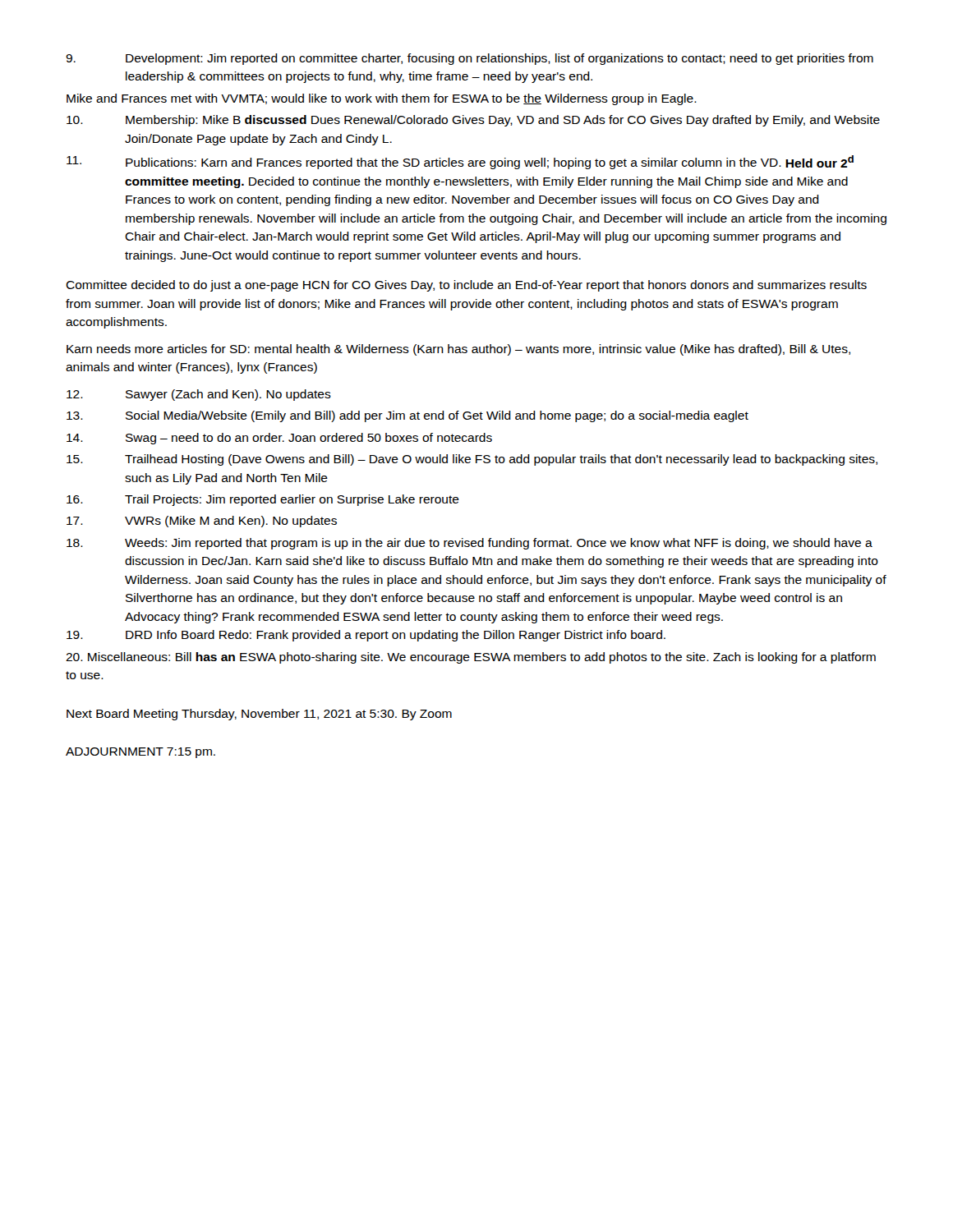Select the text block that reads "Karn needs more articles for SD: mental"
Image resolution: width=953 pixels, height=1232 pixels.
point(476,358)
